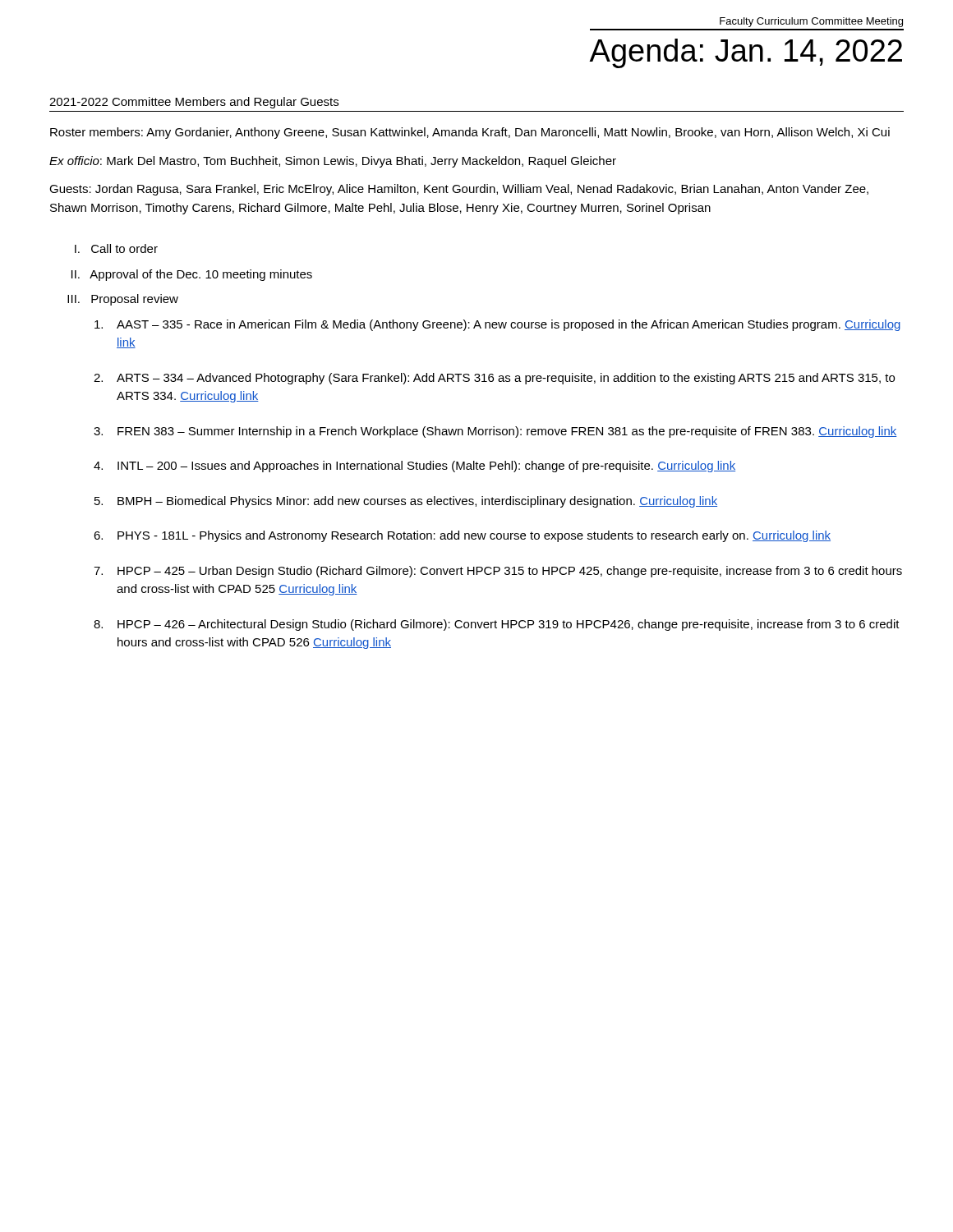Select the list item that reads "AAST – 335 - Race in American"
Screen dimensions: 1232x953
(499, 334)
